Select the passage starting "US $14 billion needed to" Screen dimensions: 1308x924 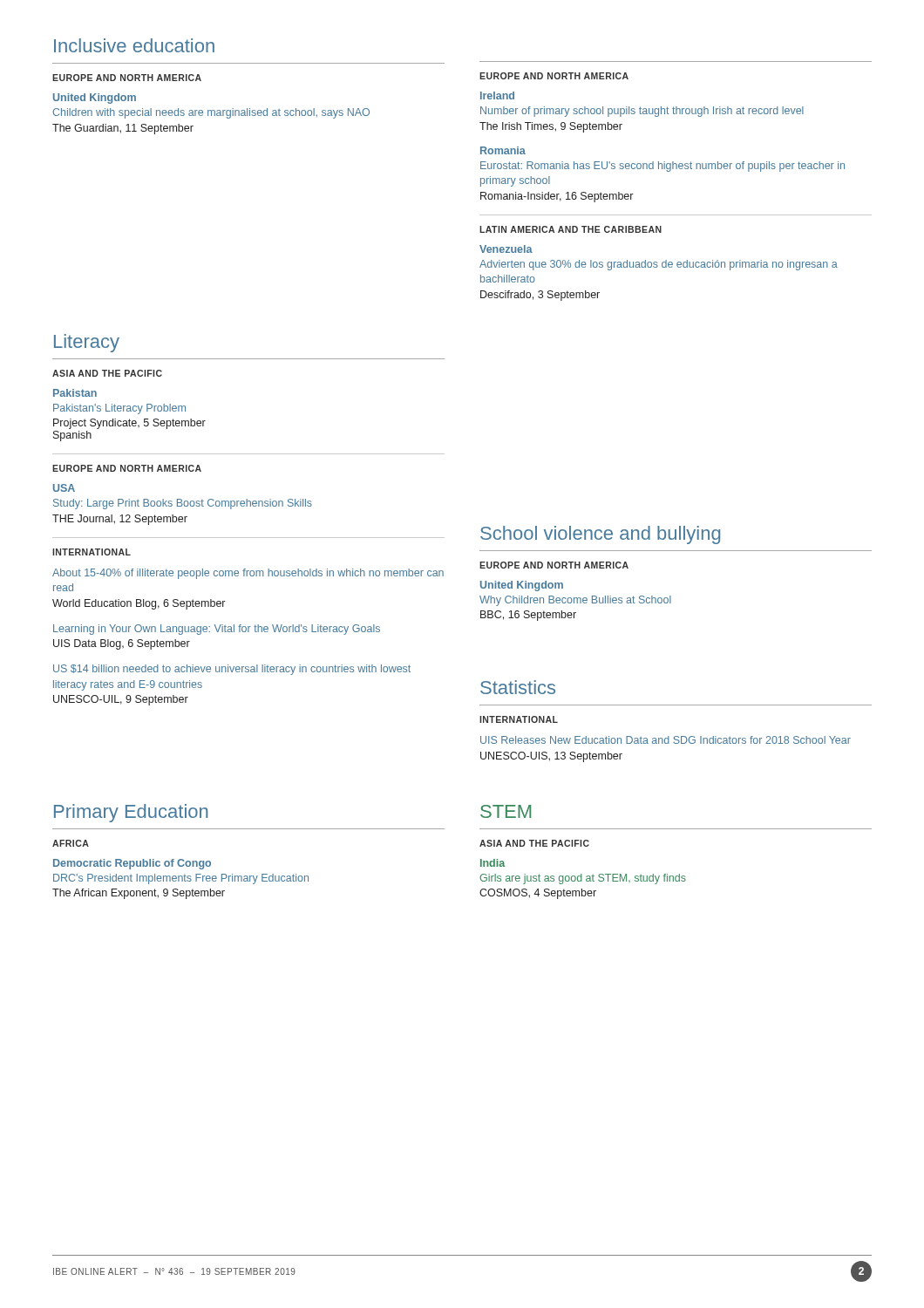click(232, 670)
